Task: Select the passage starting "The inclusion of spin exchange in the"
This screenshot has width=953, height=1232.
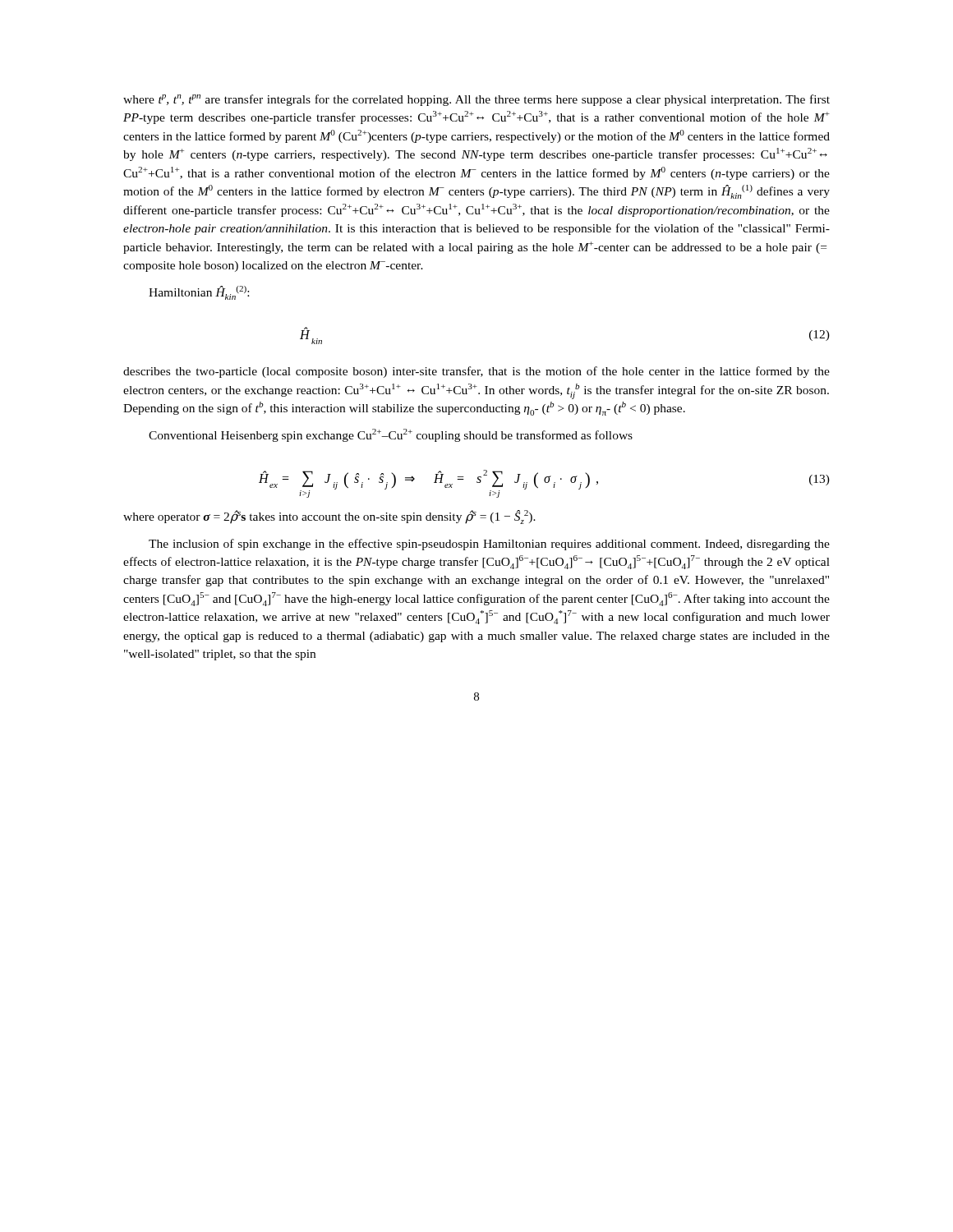Action: pyautogui.click(x=476, y=598)
